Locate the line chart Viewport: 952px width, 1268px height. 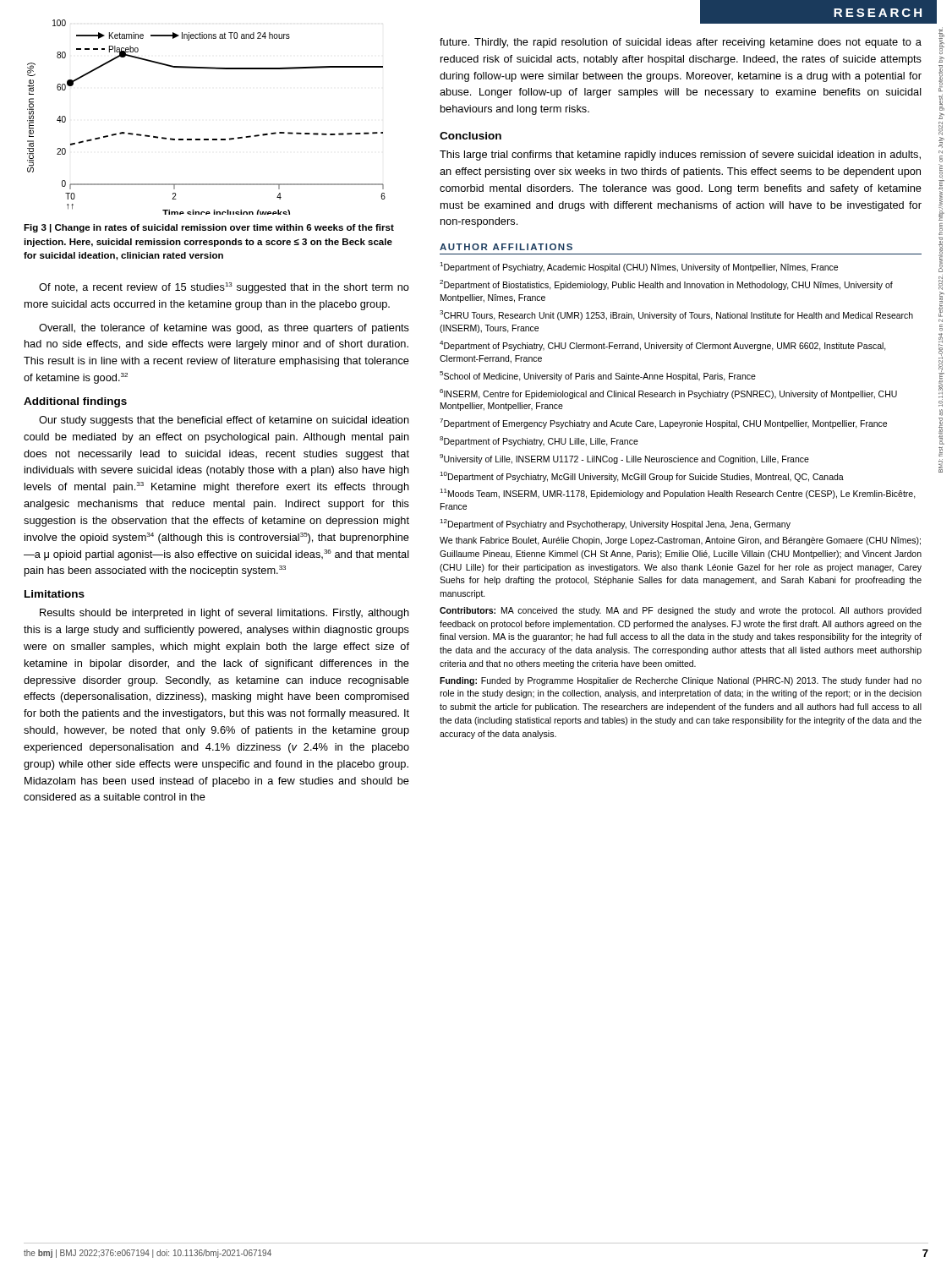click(214, 113)
